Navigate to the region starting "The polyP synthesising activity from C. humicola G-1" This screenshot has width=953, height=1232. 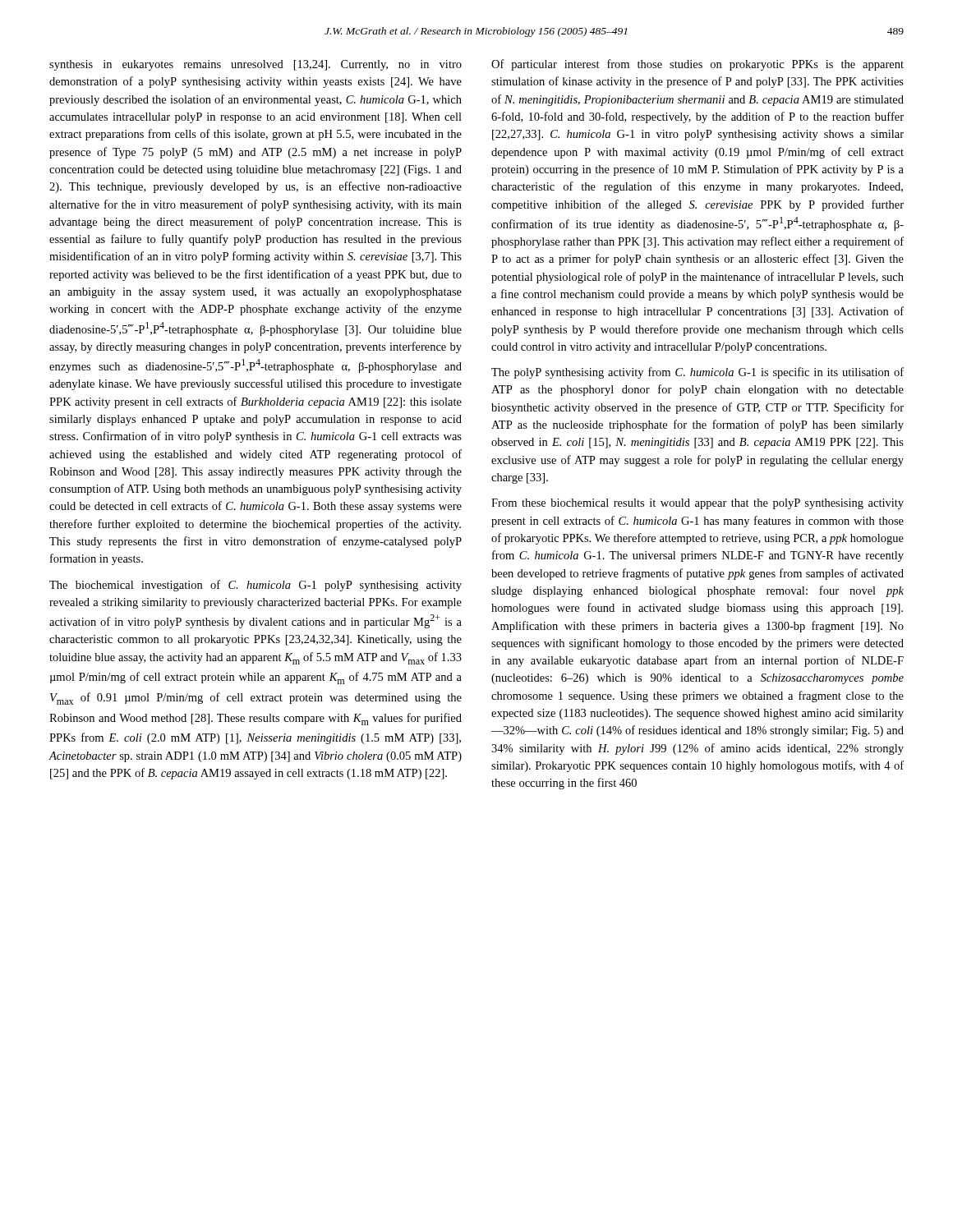point(698,425)
